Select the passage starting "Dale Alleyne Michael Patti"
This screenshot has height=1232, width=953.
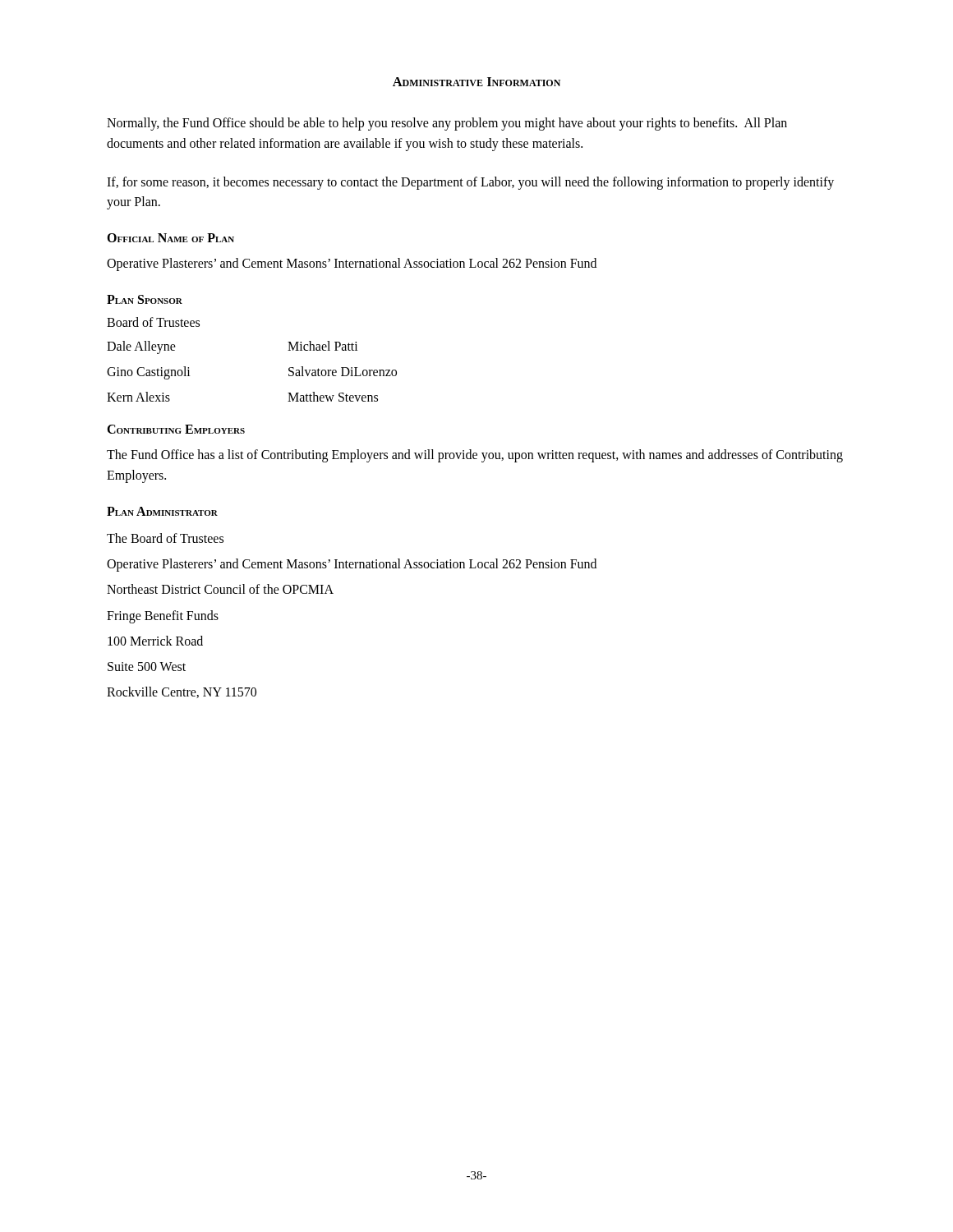pos(320,347)
